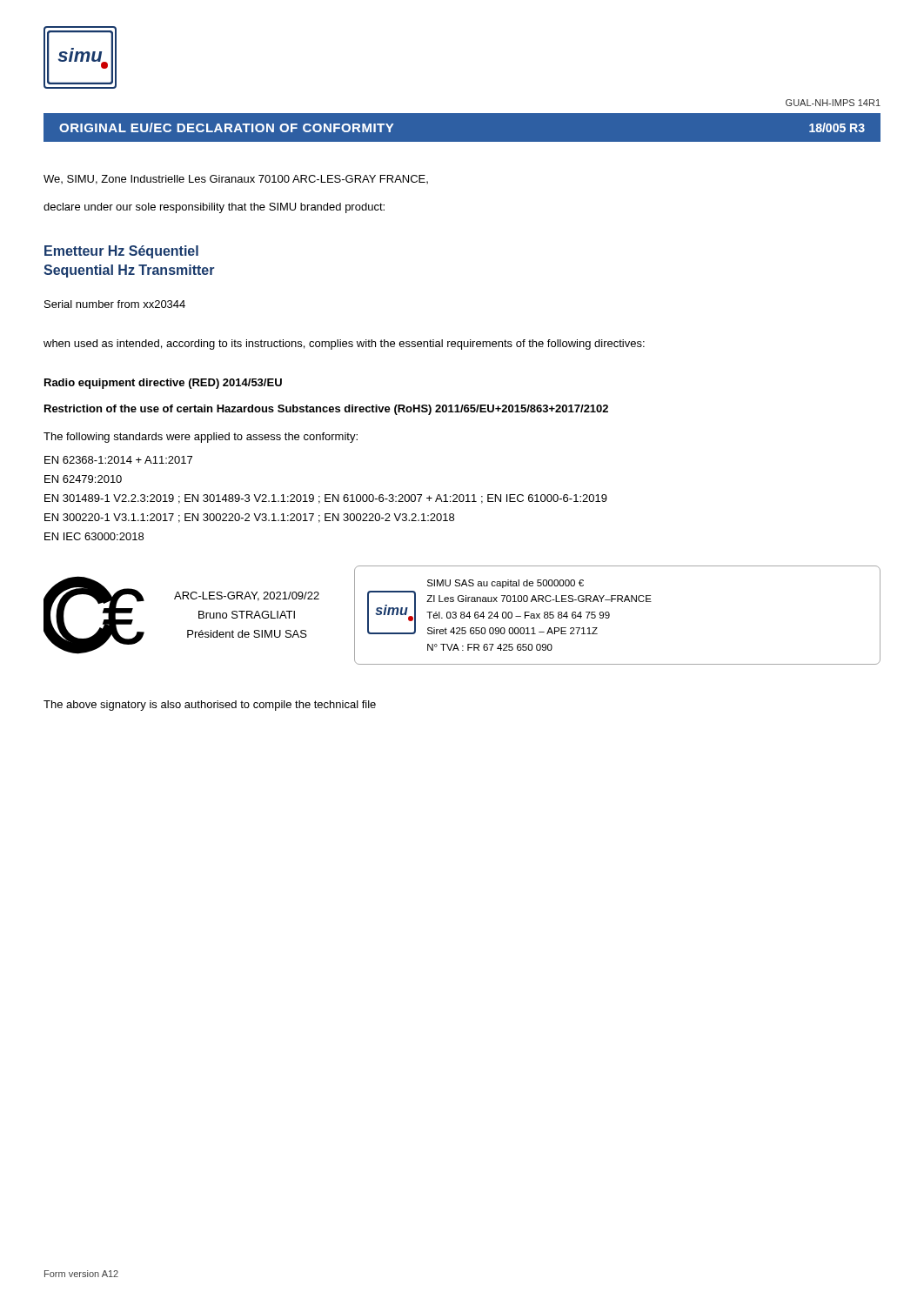Navigate to the text starting "EN 62368-1:2014 + A11:2017"
Viewport: 924px width, 1305px height.
tap(325, 498)
